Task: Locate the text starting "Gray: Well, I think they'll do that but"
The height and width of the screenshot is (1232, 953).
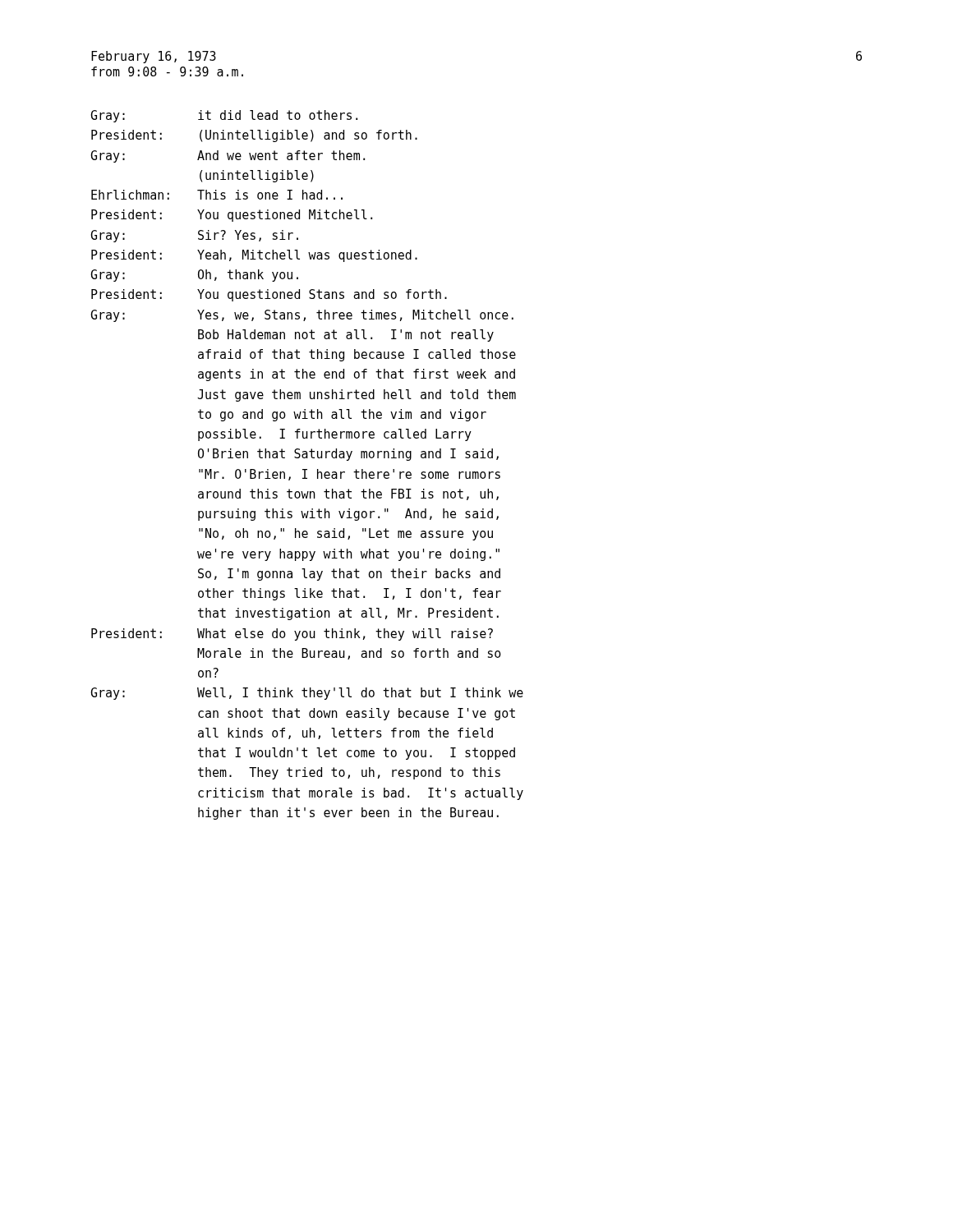Action: click(476, 754)
